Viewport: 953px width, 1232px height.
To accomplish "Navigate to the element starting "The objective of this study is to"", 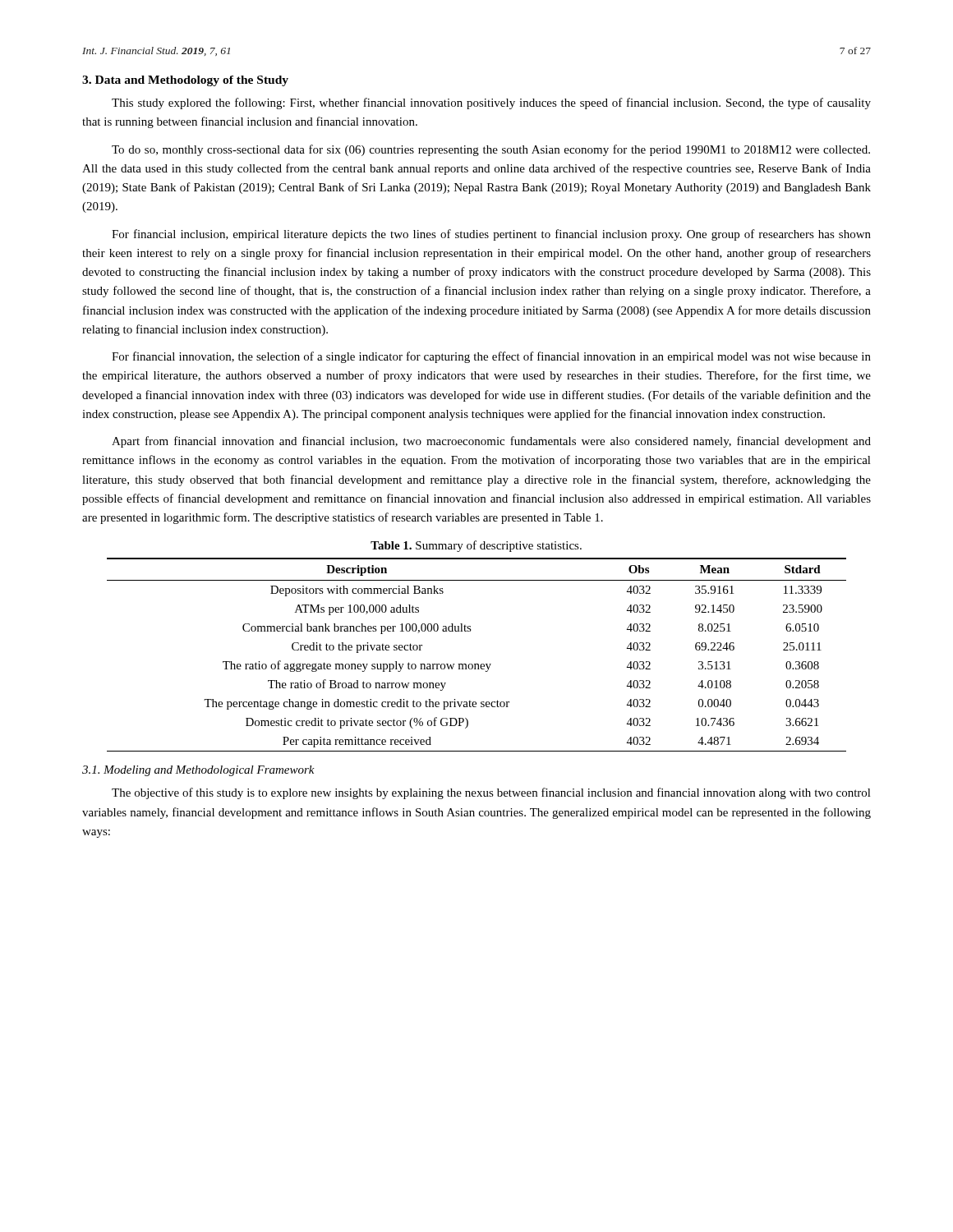I will click(x=476, y=812).
